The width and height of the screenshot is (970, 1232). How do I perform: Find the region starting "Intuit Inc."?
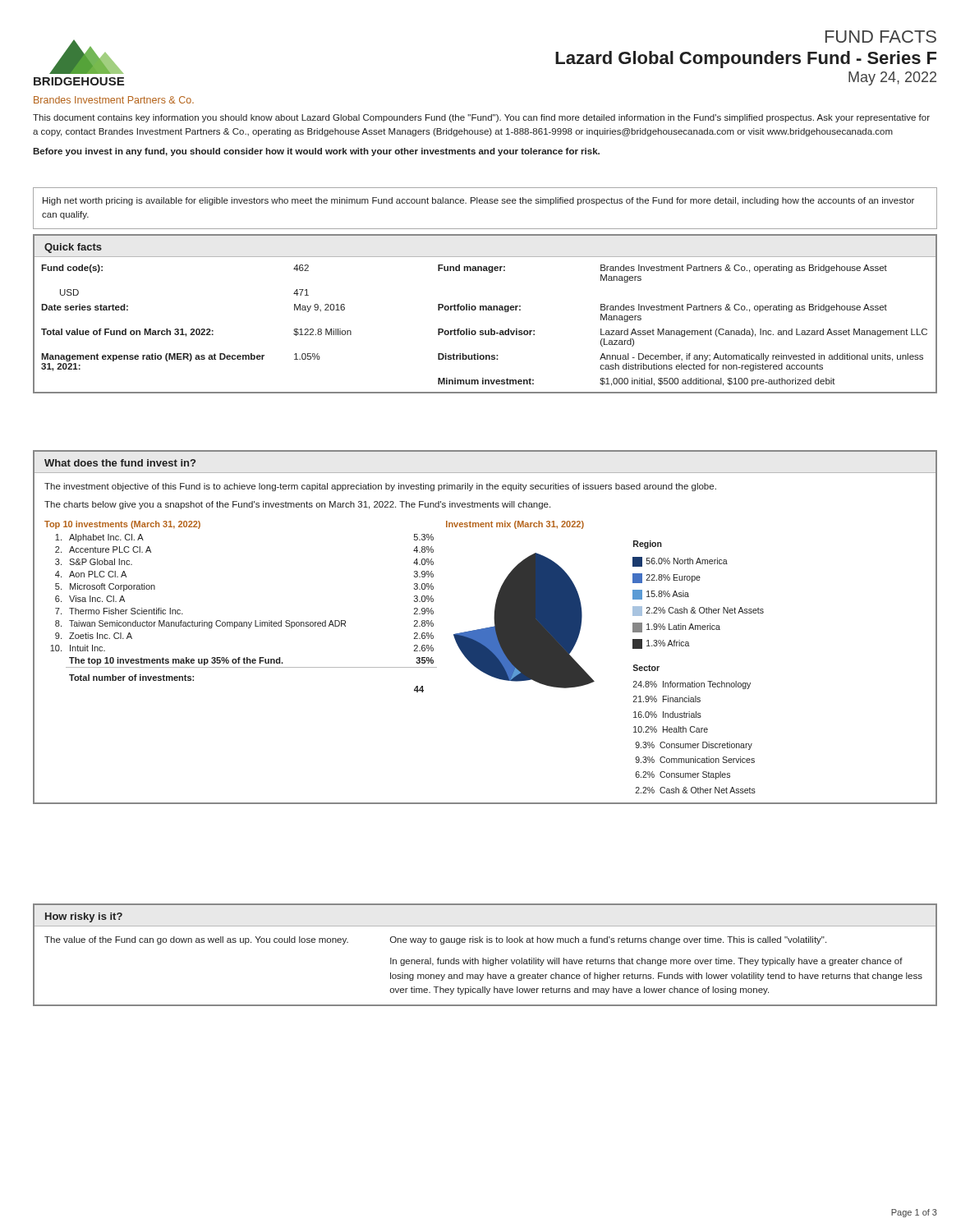pyautogui.click(x=87, y=648)
